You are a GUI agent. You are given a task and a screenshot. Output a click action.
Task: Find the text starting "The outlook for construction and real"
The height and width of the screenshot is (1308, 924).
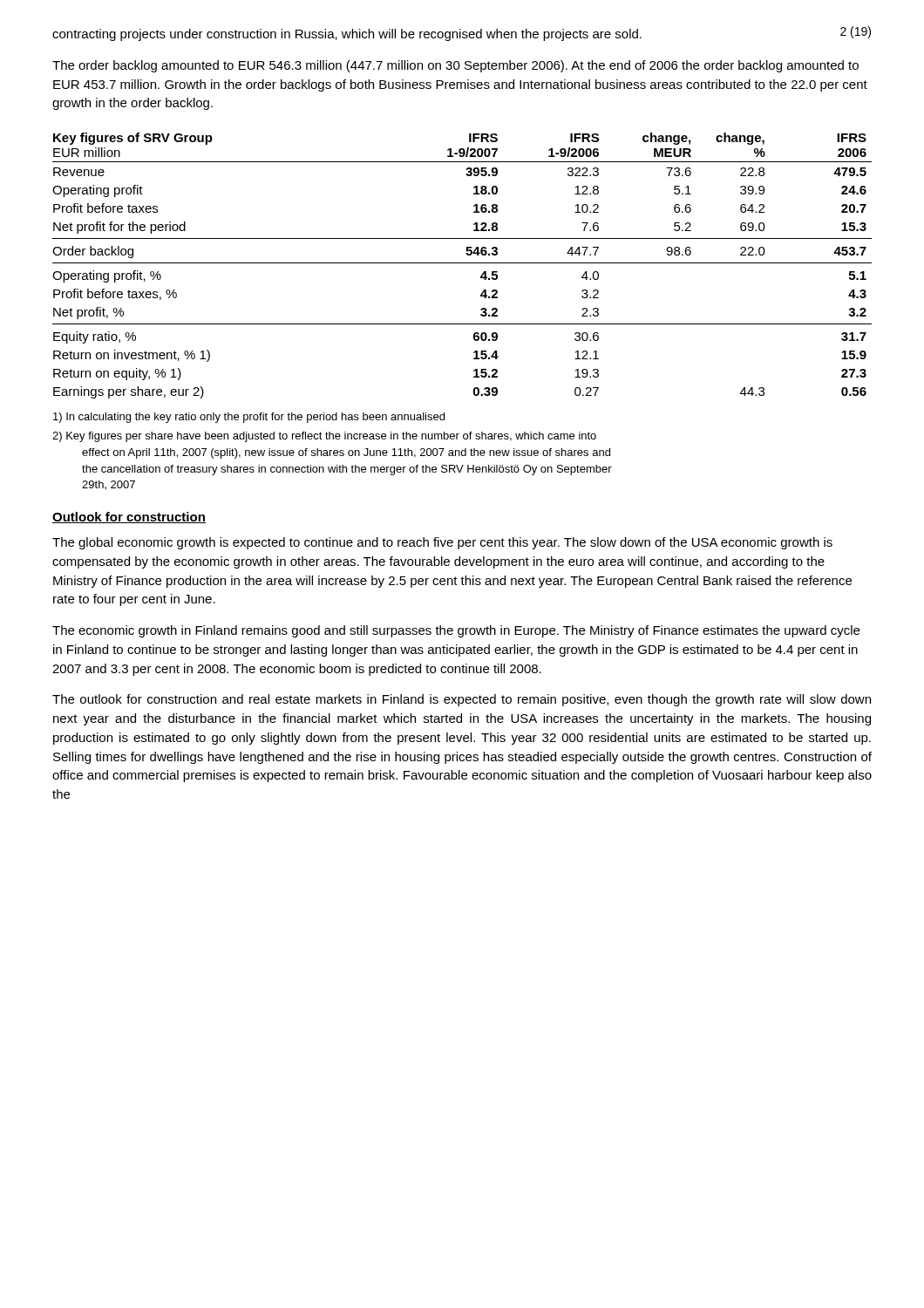pos(462,747)
